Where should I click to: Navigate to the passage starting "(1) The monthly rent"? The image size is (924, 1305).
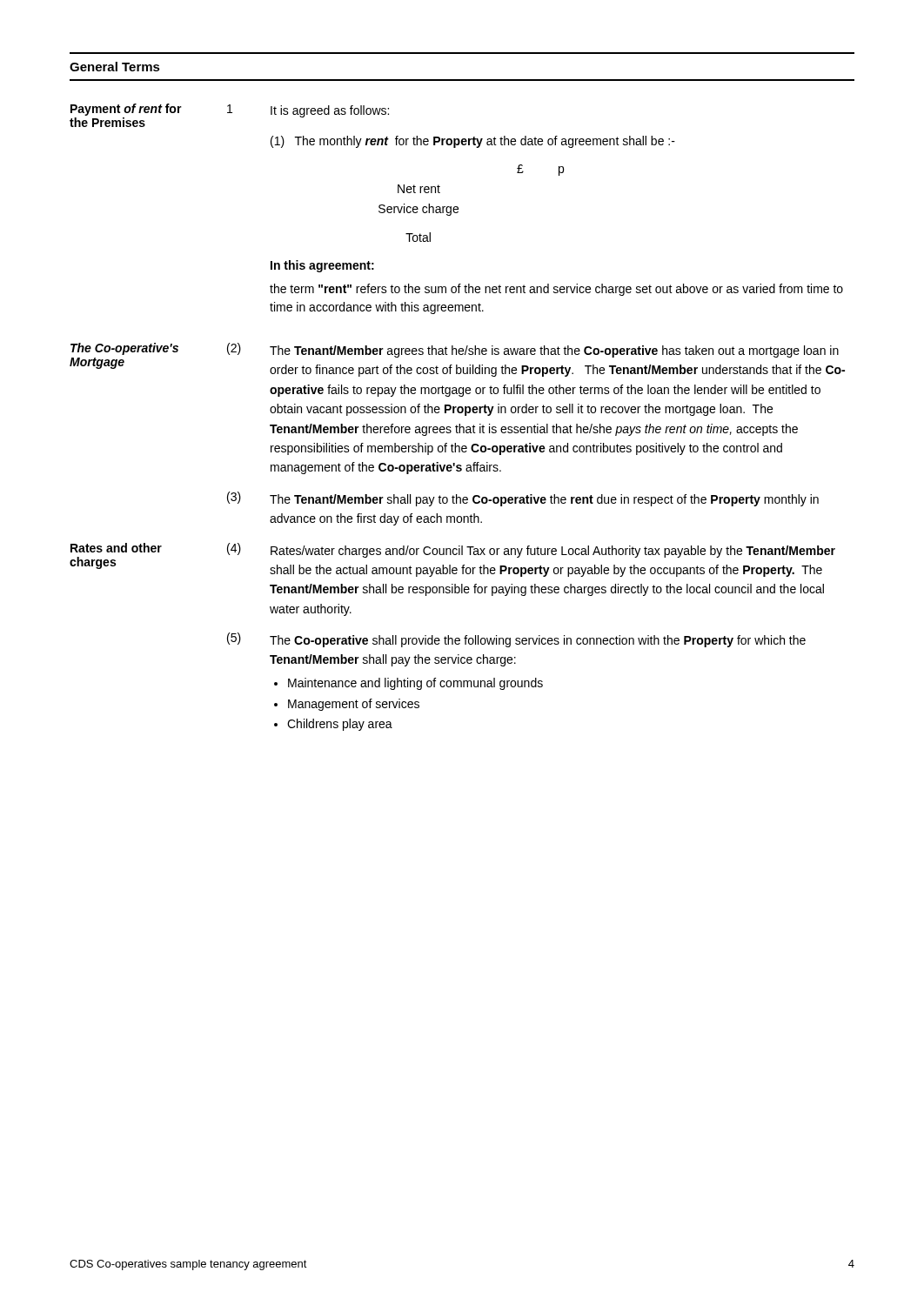coord(472,141)
